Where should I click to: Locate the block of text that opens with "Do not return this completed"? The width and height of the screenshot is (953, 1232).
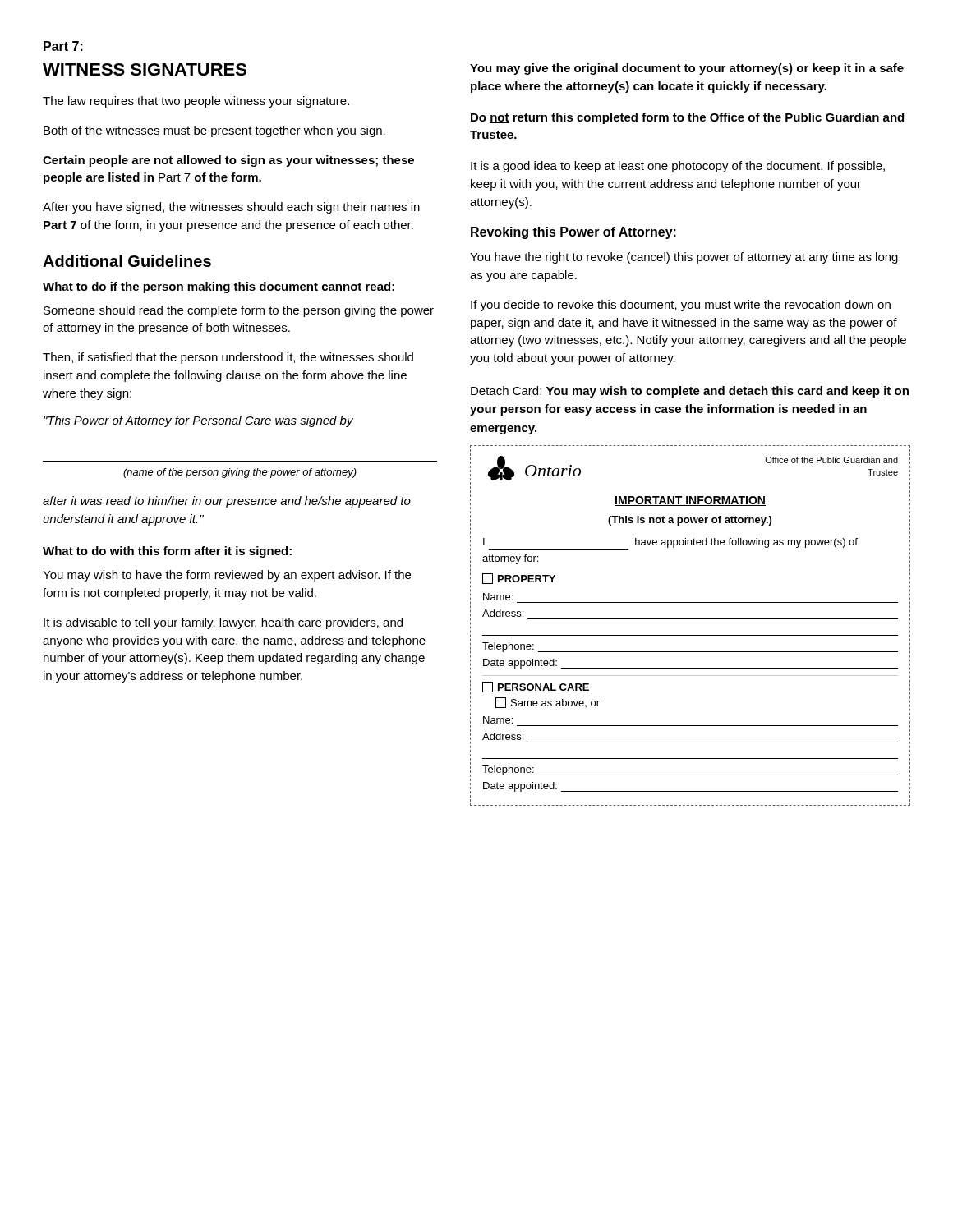click(687, 126)
